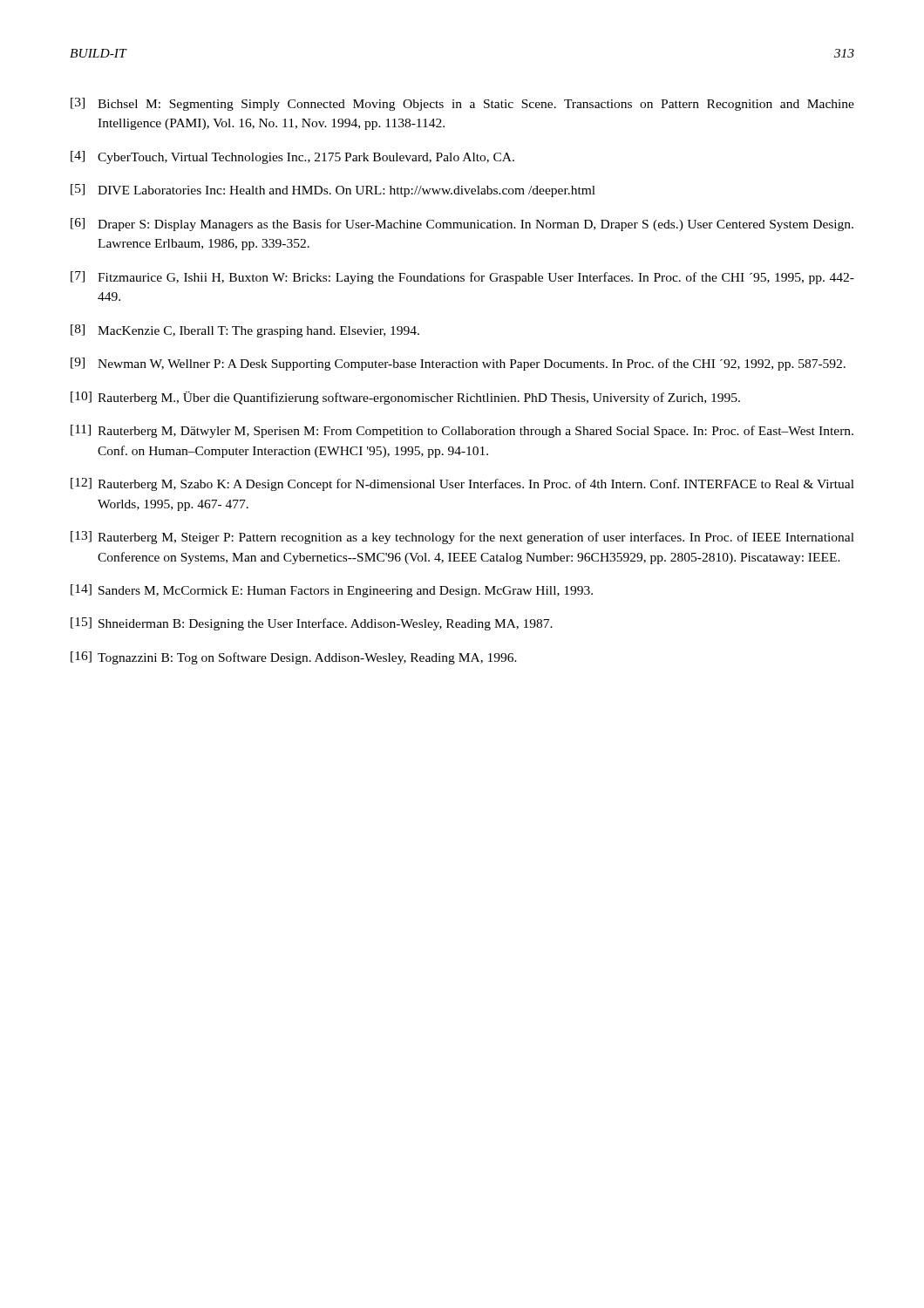
Task: Find the list item containing "[8] MacKenzie C, Iberall"
Action: [245, 331]
